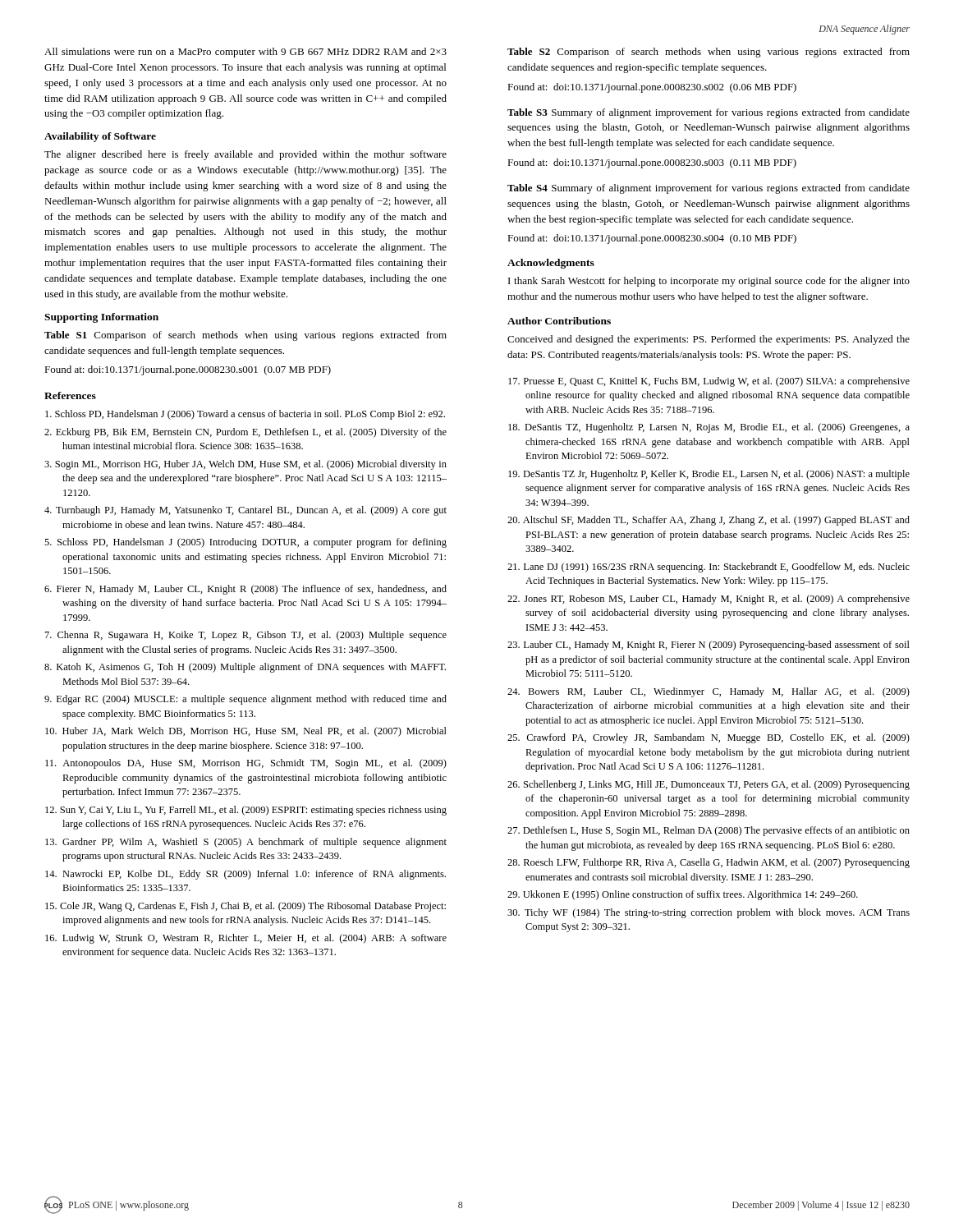Screen dimensions: 1232x954
Task: Point to the block beginning "9. Edgar RC"
Action: click(x=246, y=706)
